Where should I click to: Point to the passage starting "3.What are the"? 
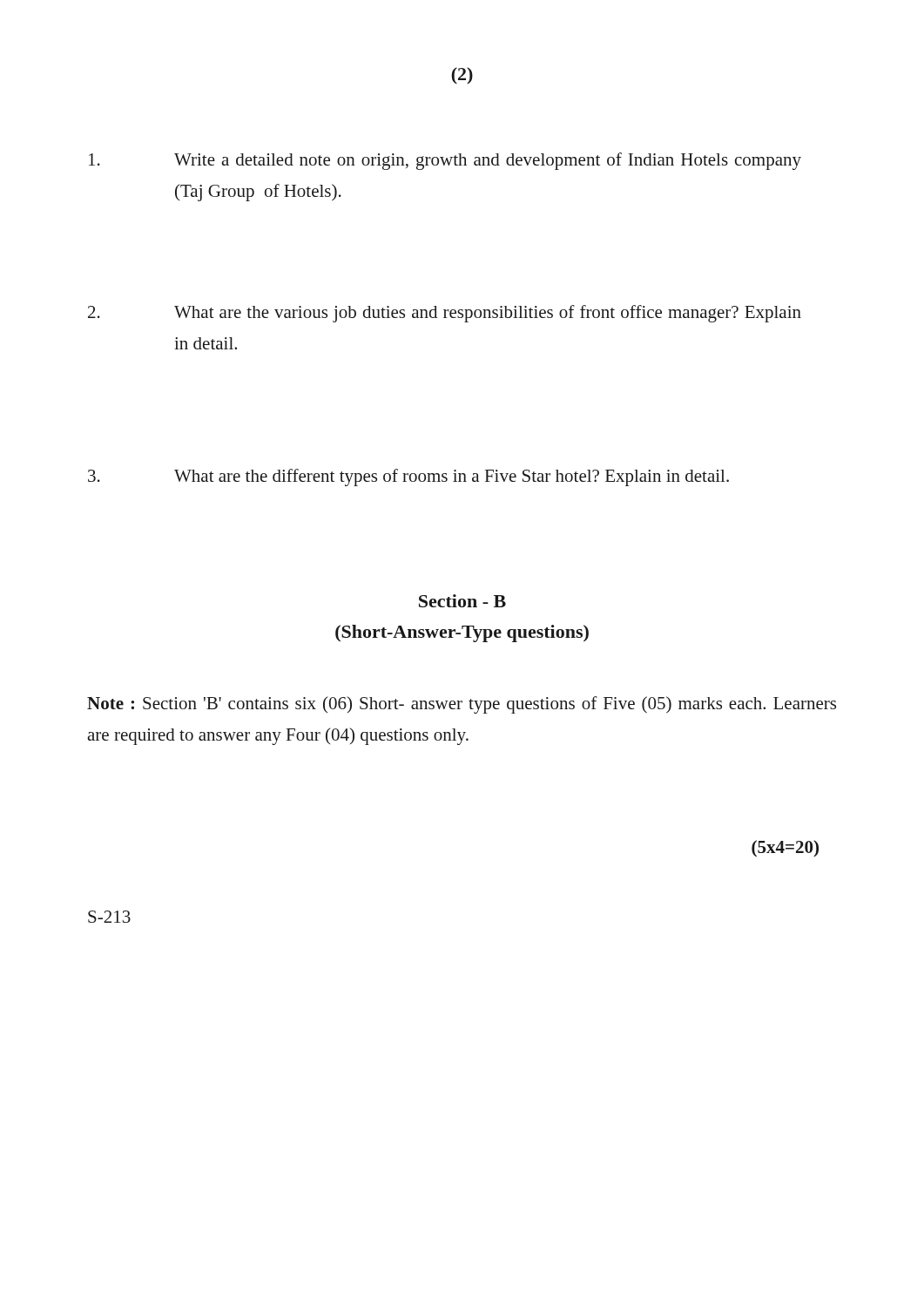coord(444,476)
